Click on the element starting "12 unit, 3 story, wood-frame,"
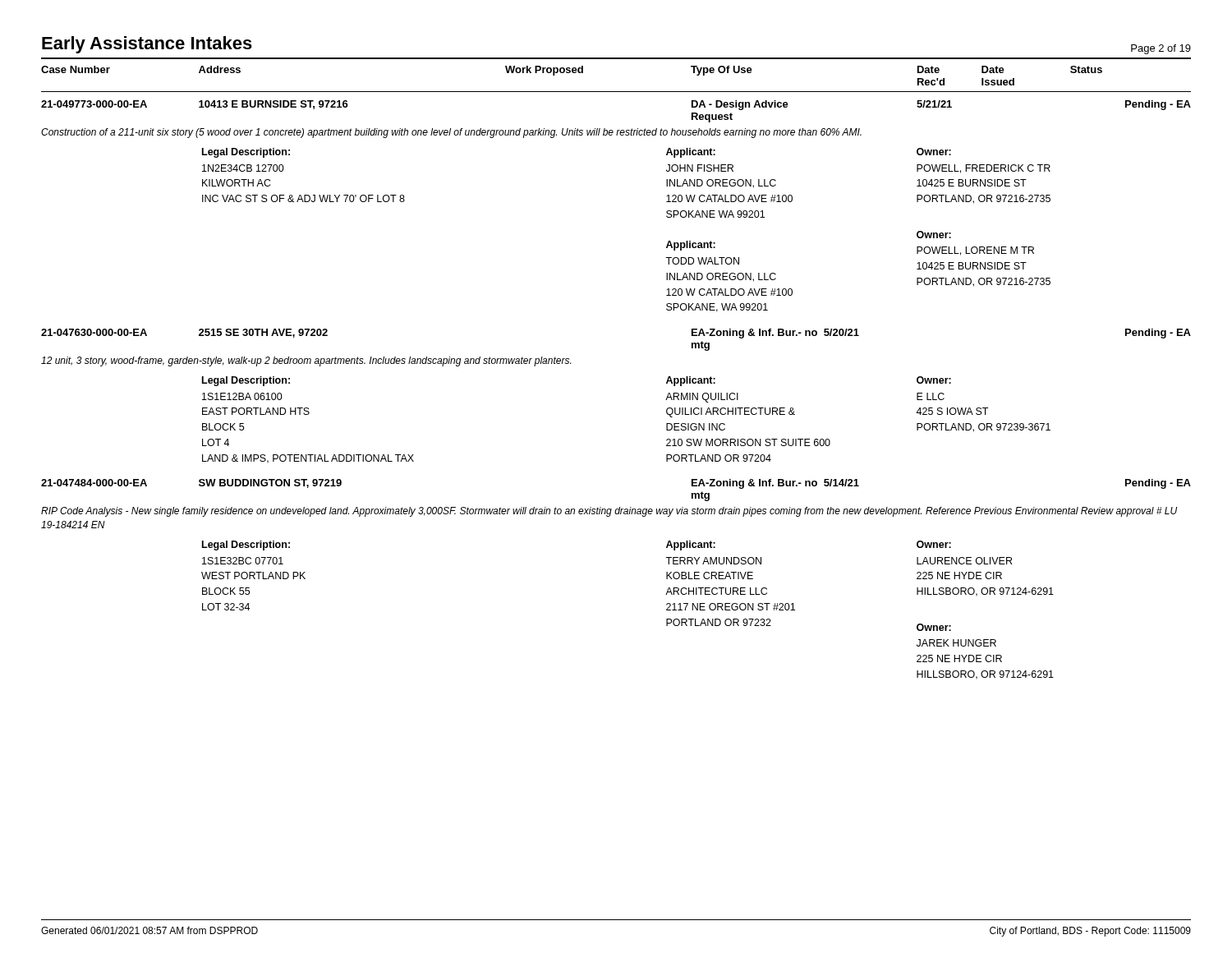 click(x=307, y=361)
